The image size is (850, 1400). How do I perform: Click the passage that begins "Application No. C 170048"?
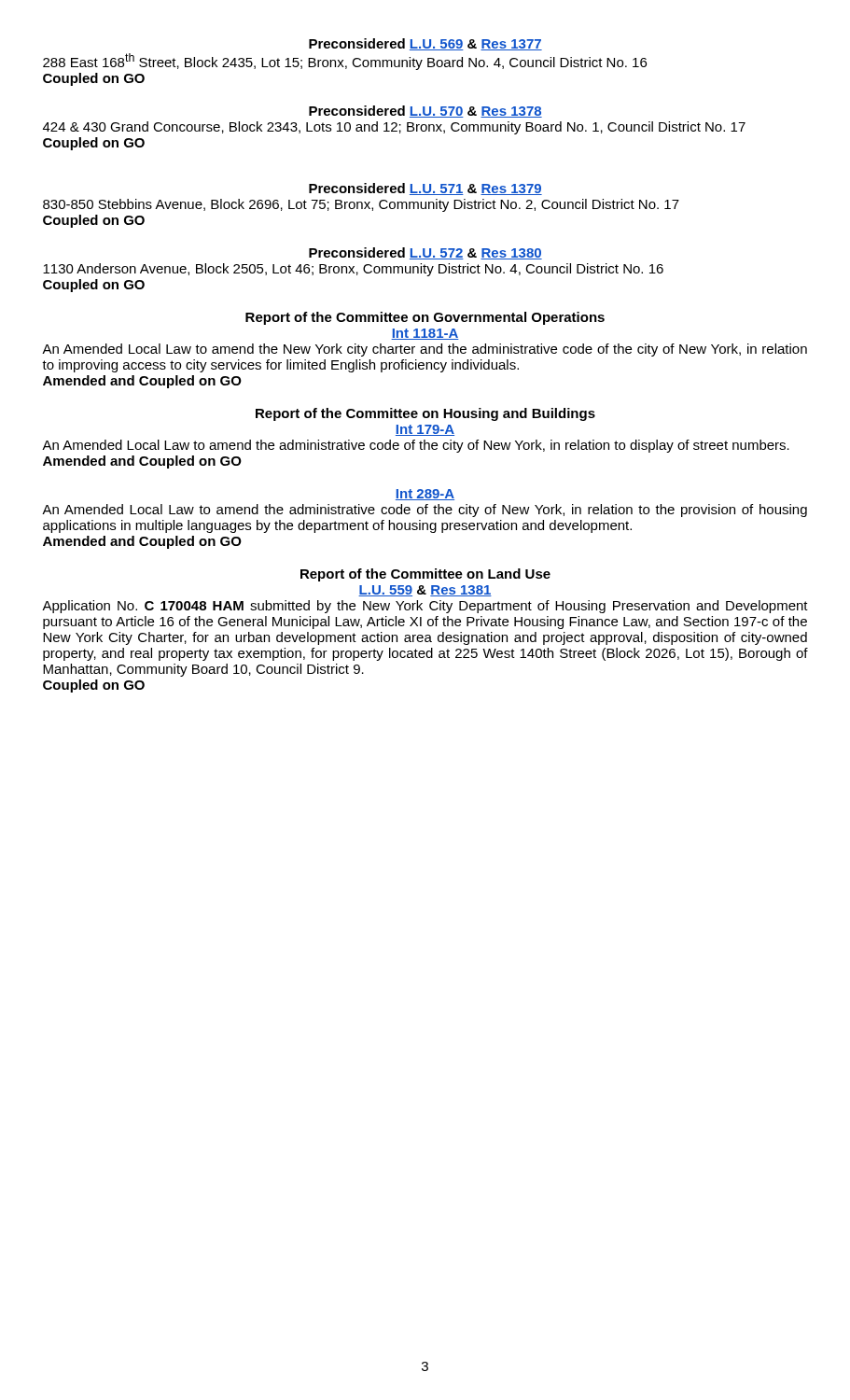425,637
